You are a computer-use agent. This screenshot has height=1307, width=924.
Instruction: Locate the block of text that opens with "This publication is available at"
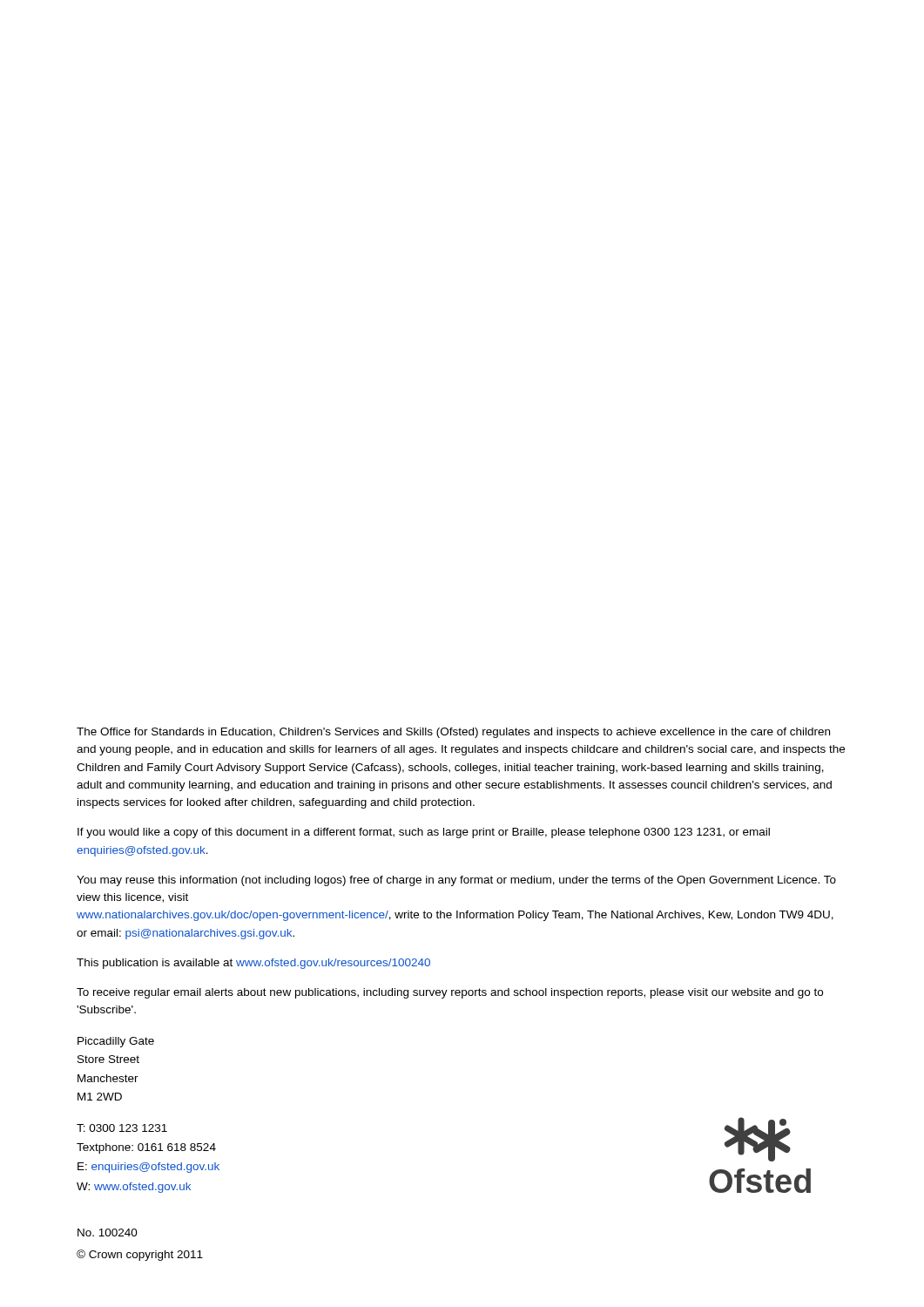[x=254, y=962]
